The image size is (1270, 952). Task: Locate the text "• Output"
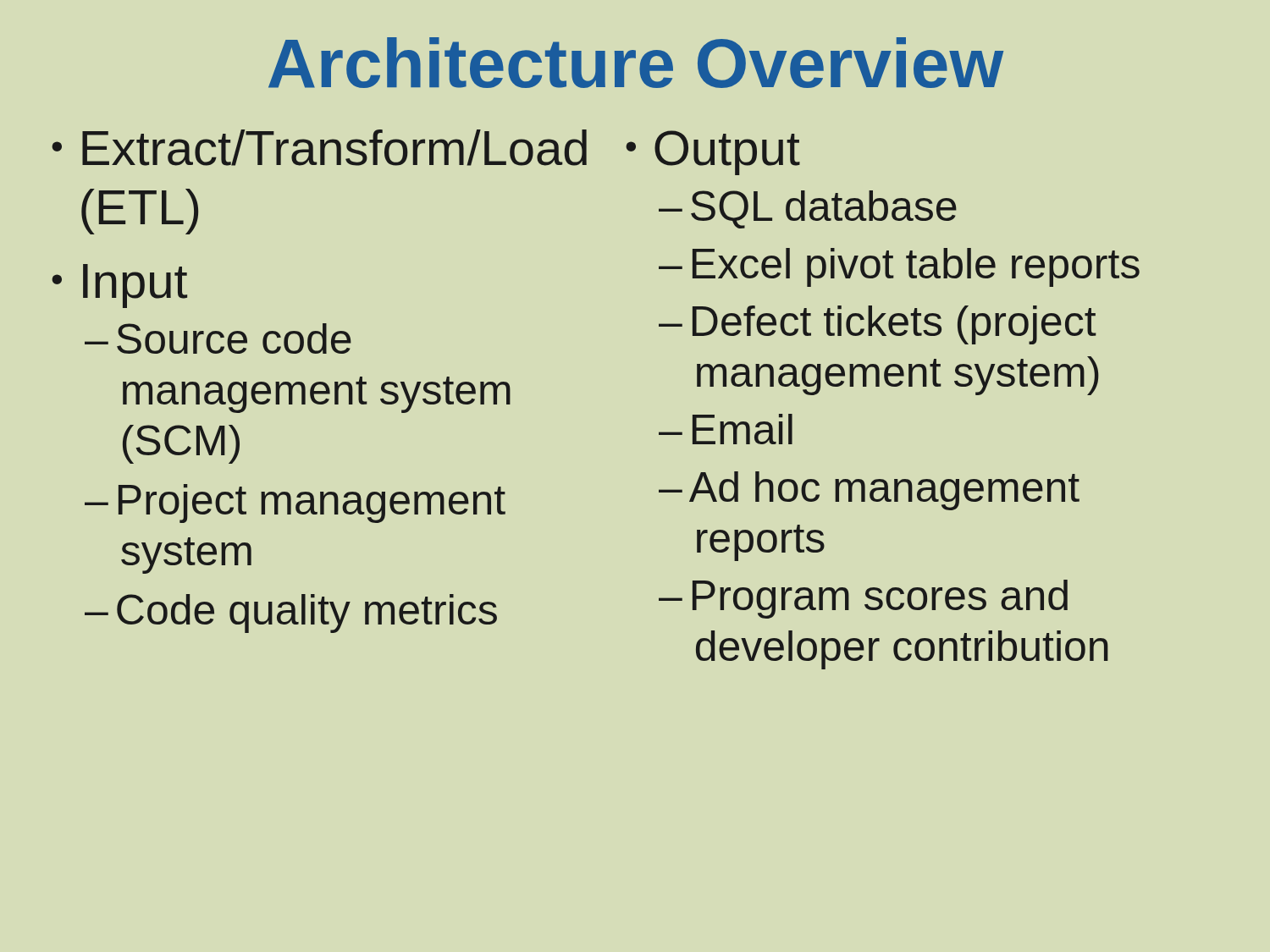click(x=712, y=148)
